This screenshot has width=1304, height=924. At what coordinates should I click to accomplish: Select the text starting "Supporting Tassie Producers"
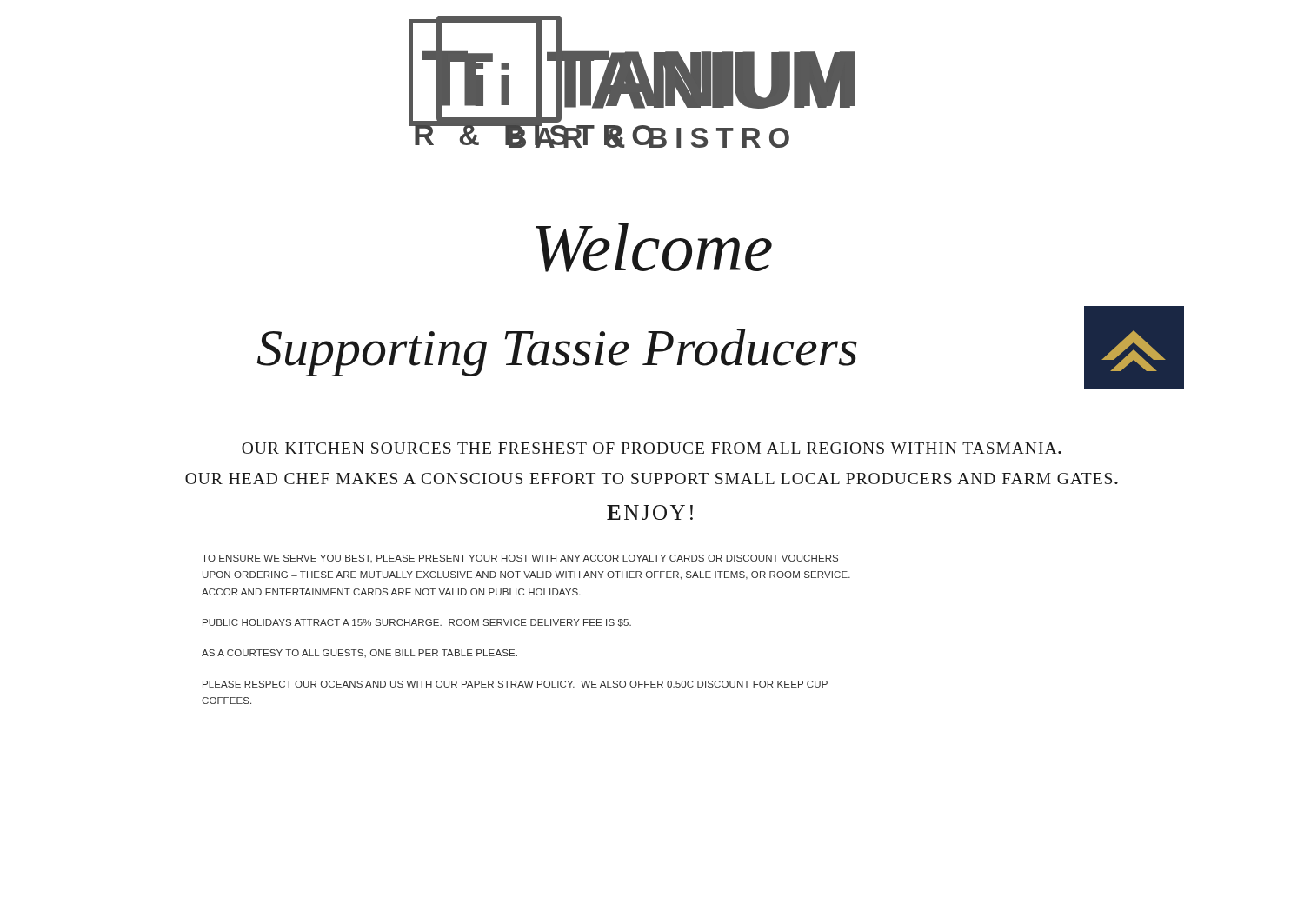[x=557, y=348]
